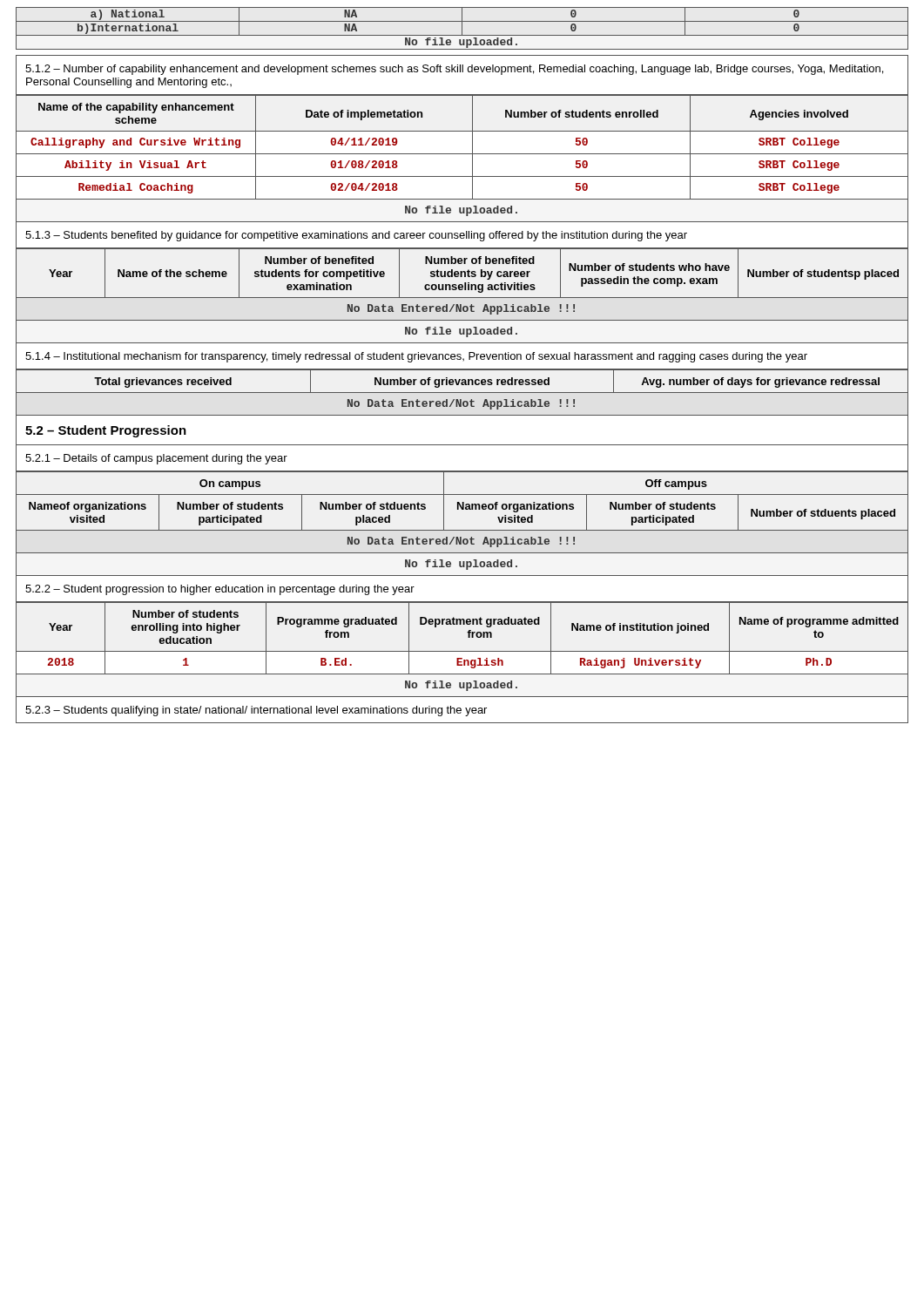Image resolution: width=924 pixels, height=1307 pixels.
Task: Locate the region starting "2.1 – Details of campus placement during"
Action: (156, 458)
